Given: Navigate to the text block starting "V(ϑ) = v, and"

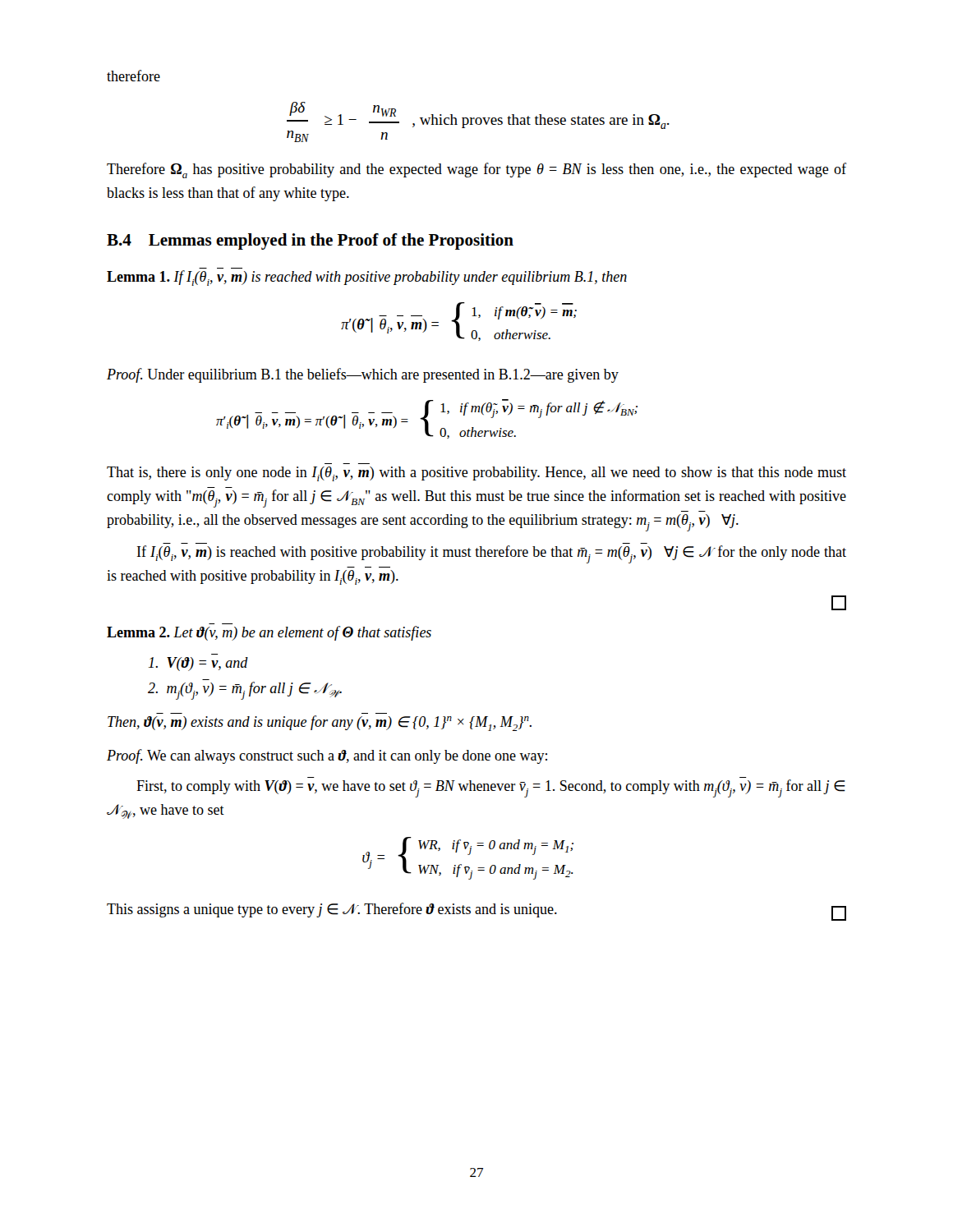Looking at the screenshot, I should click(x=198, y=663).
